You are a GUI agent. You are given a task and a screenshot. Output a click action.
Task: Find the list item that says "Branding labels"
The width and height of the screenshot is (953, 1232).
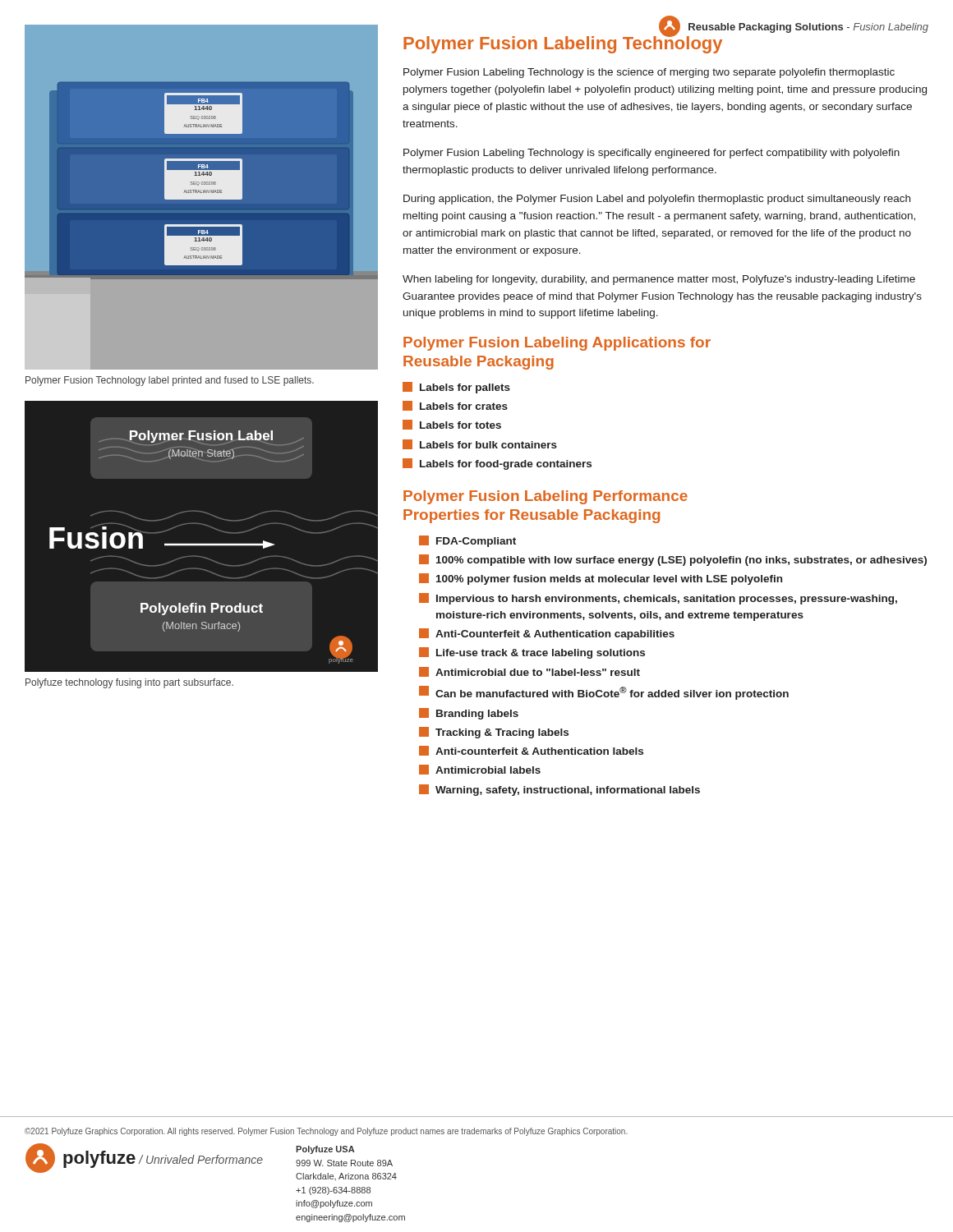(x=469, y=714)
